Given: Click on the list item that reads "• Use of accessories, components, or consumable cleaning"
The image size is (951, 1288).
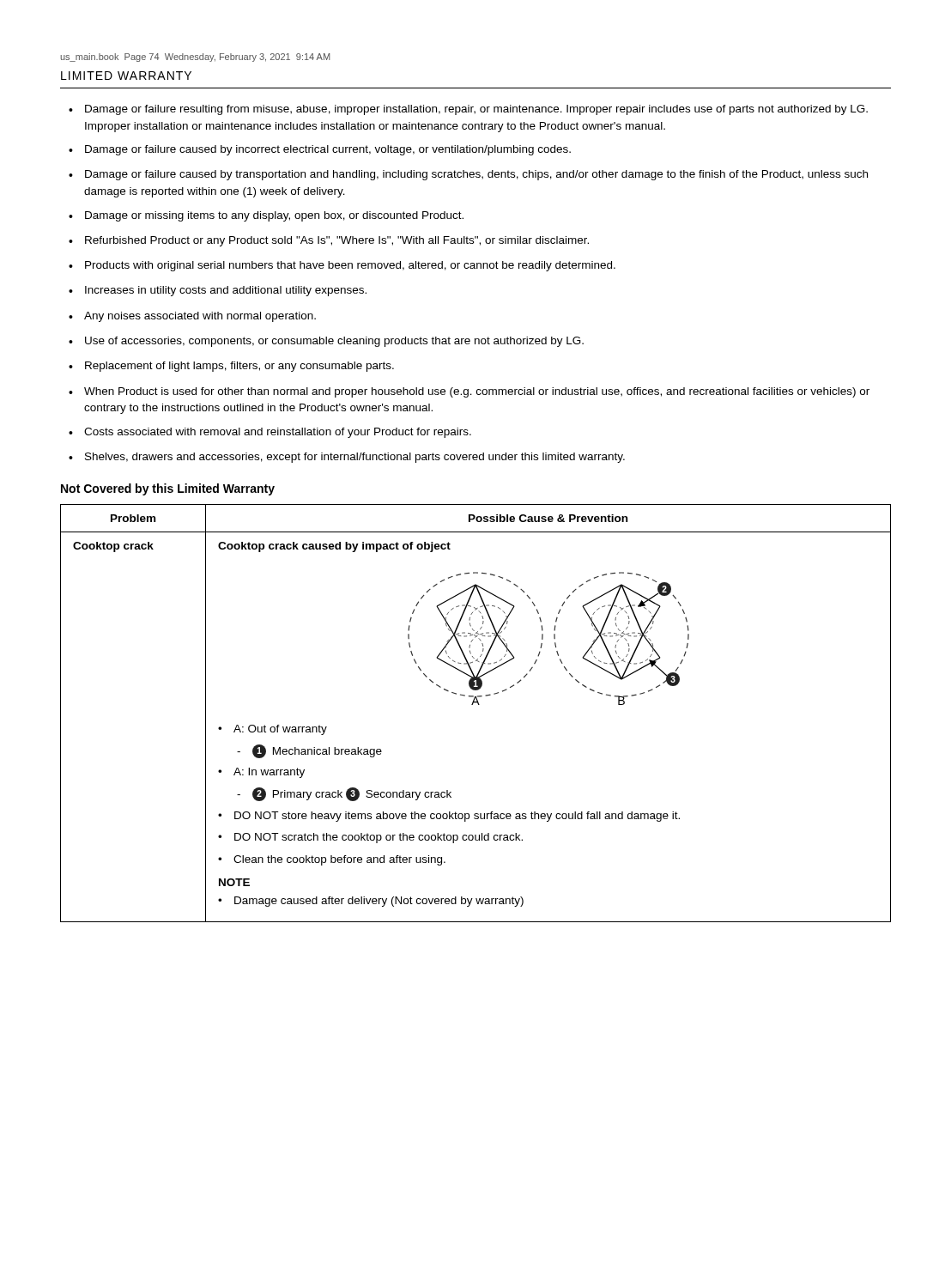Looking at the screenshot, I should [x=480, y=341].
